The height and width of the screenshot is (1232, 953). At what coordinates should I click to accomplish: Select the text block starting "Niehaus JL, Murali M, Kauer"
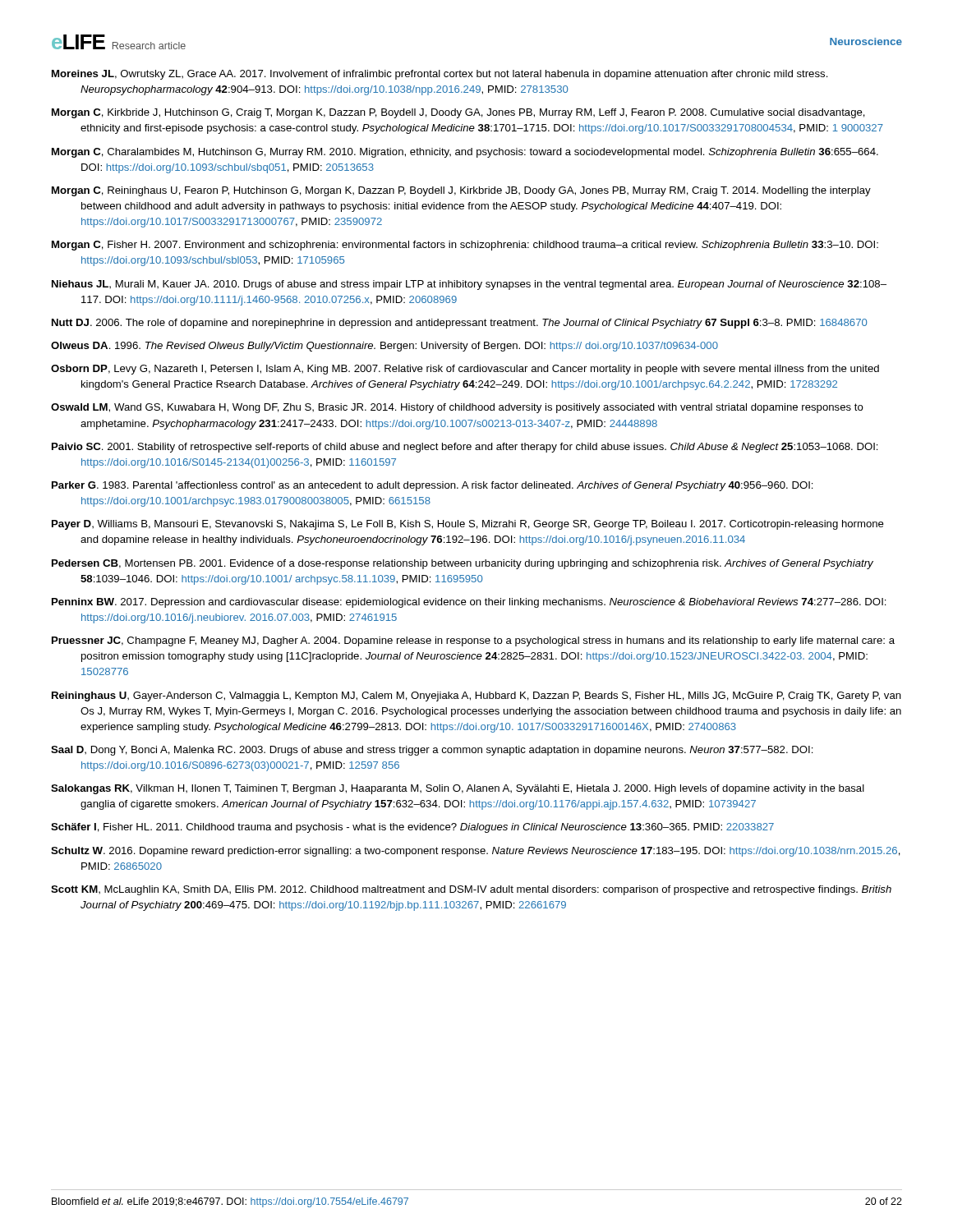[469, 291]
